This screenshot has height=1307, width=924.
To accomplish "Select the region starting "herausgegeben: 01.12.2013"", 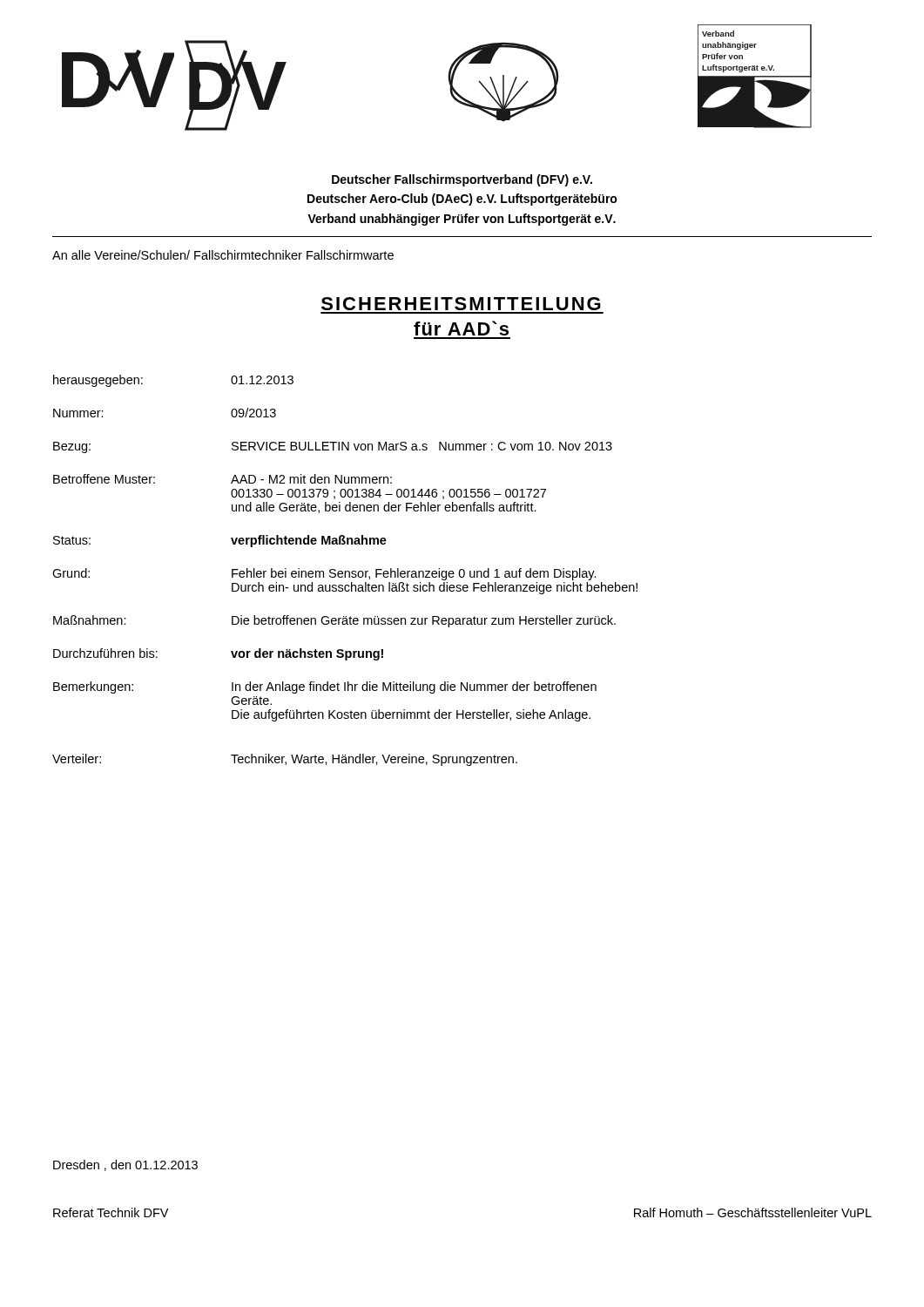I will (95, 379).
